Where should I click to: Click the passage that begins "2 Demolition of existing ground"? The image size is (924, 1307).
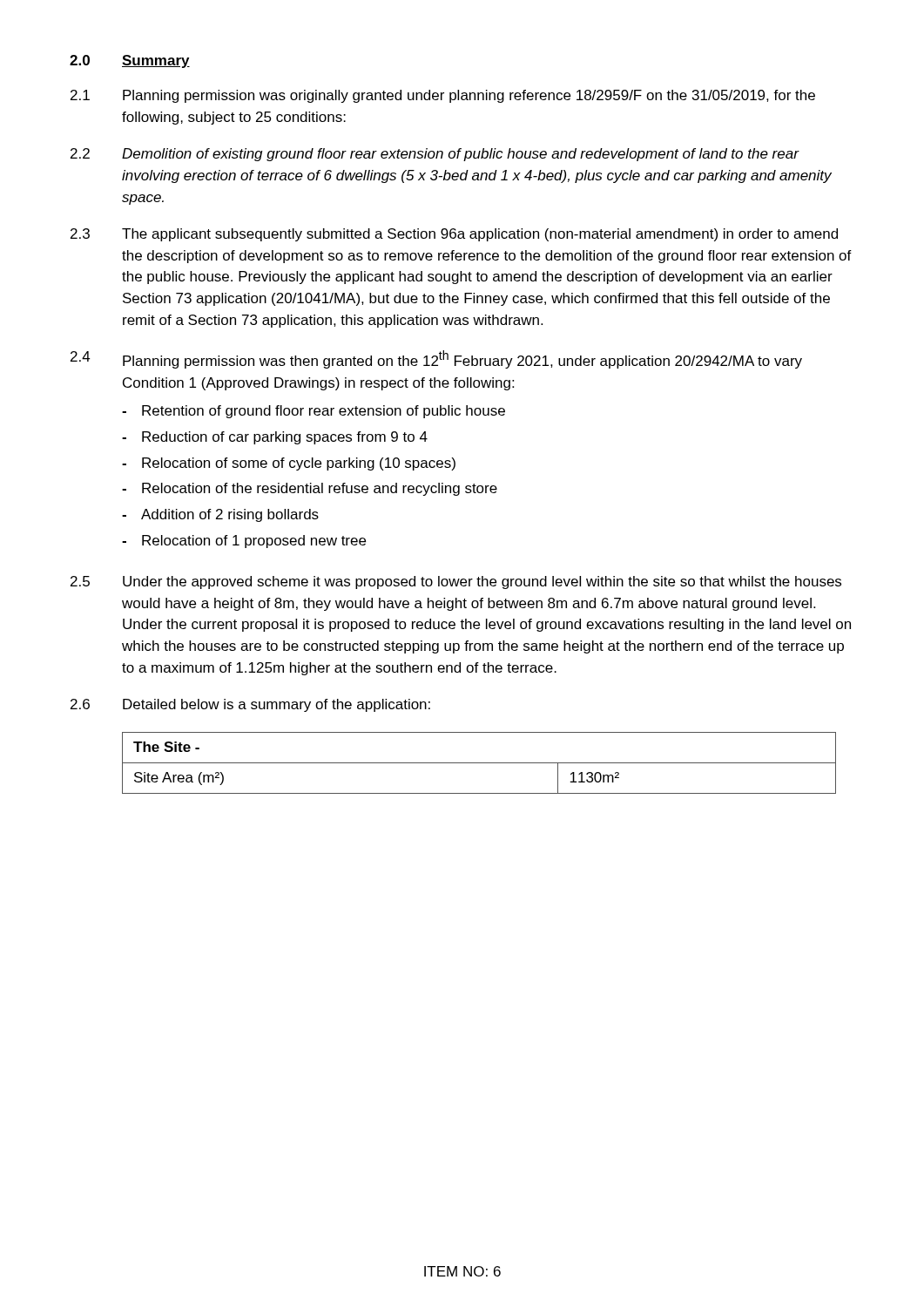(x=462, y=176)
